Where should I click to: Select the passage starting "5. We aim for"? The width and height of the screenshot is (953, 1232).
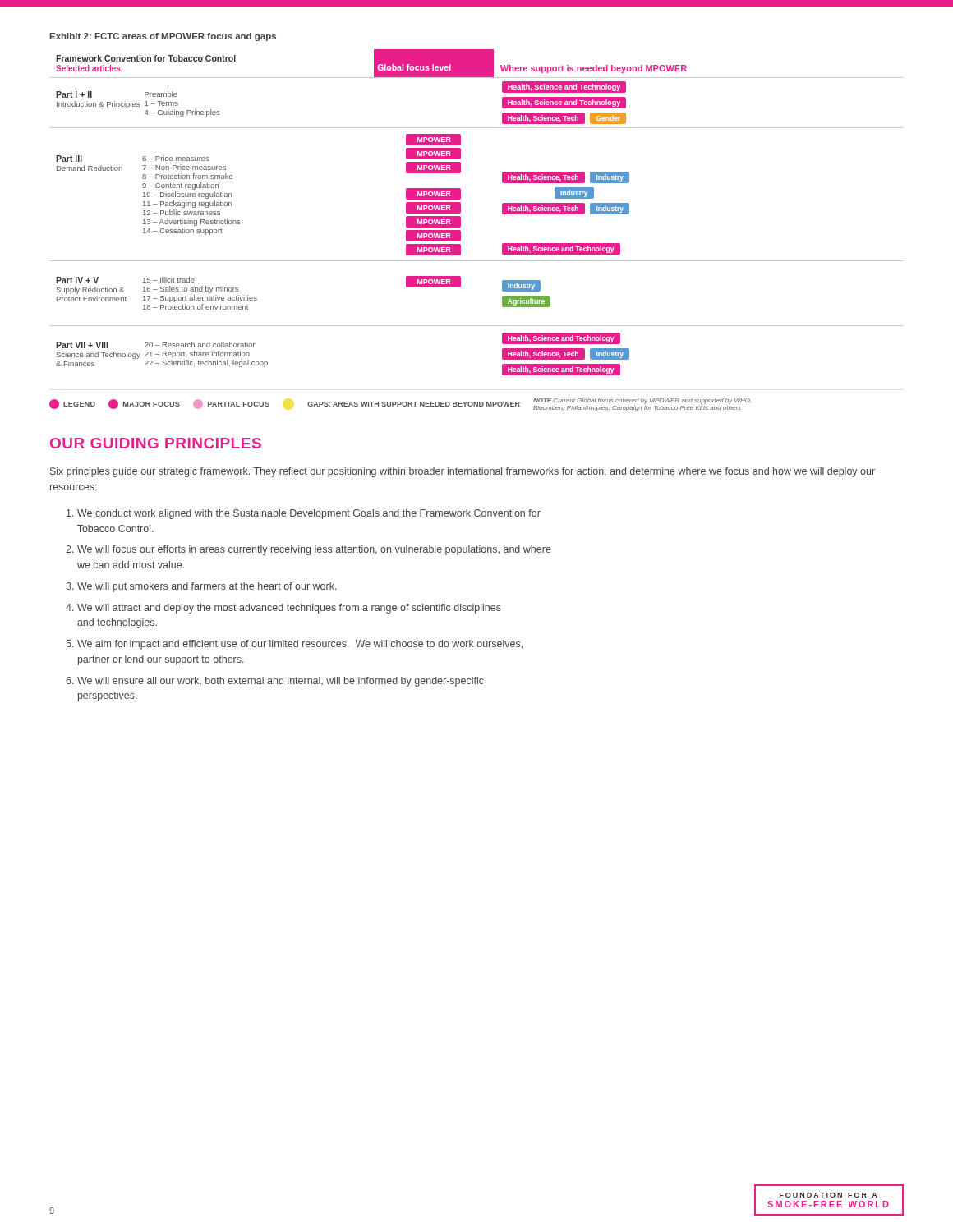(295, 652)
